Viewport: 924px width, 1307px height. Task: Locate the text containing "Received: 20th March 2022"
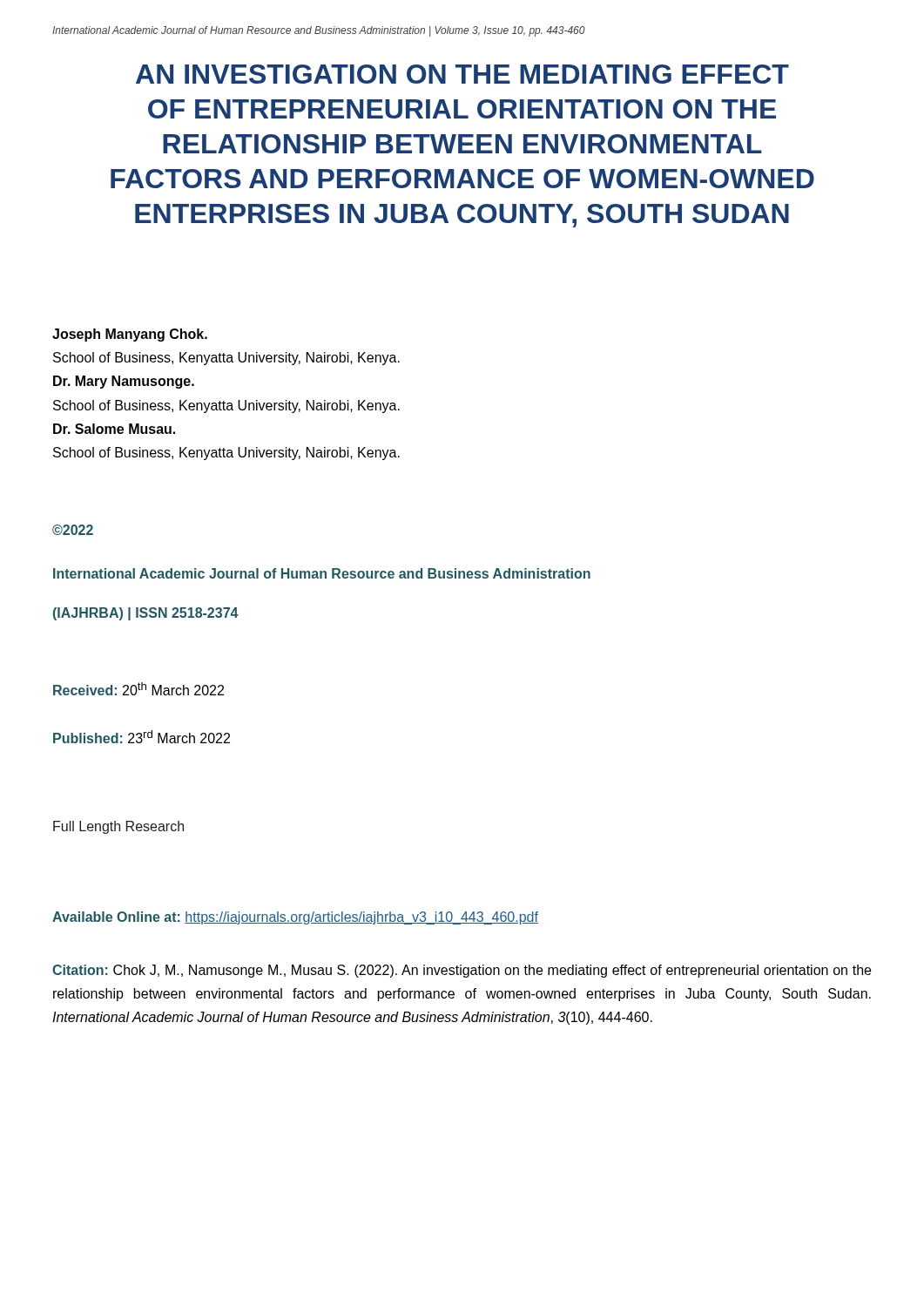[x=138, y=689]
